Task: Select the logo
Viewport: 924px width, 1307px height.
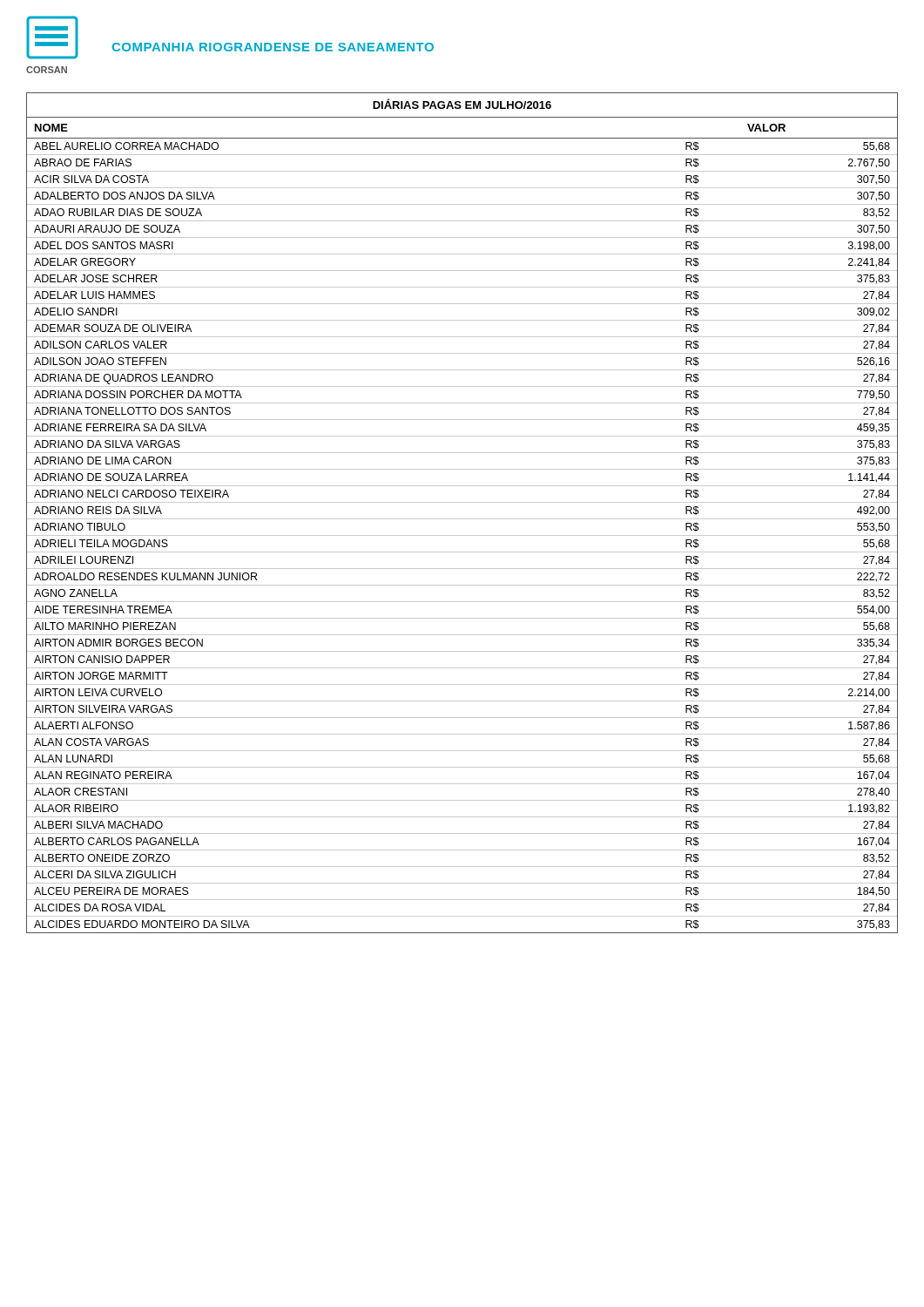Action: tap(61, 46)
